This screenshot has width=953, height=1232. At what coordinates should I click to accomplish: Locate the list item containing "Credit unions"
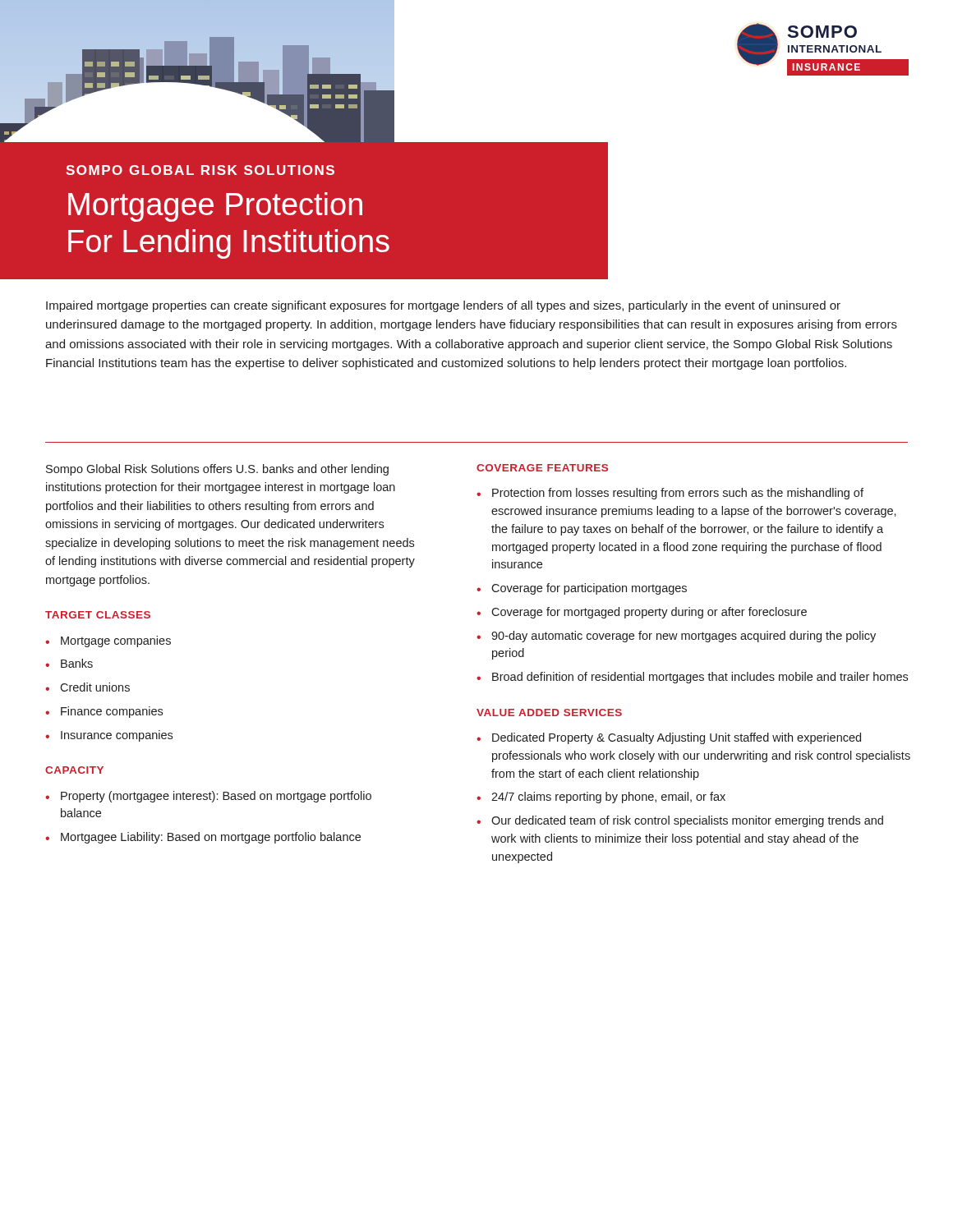95,688
